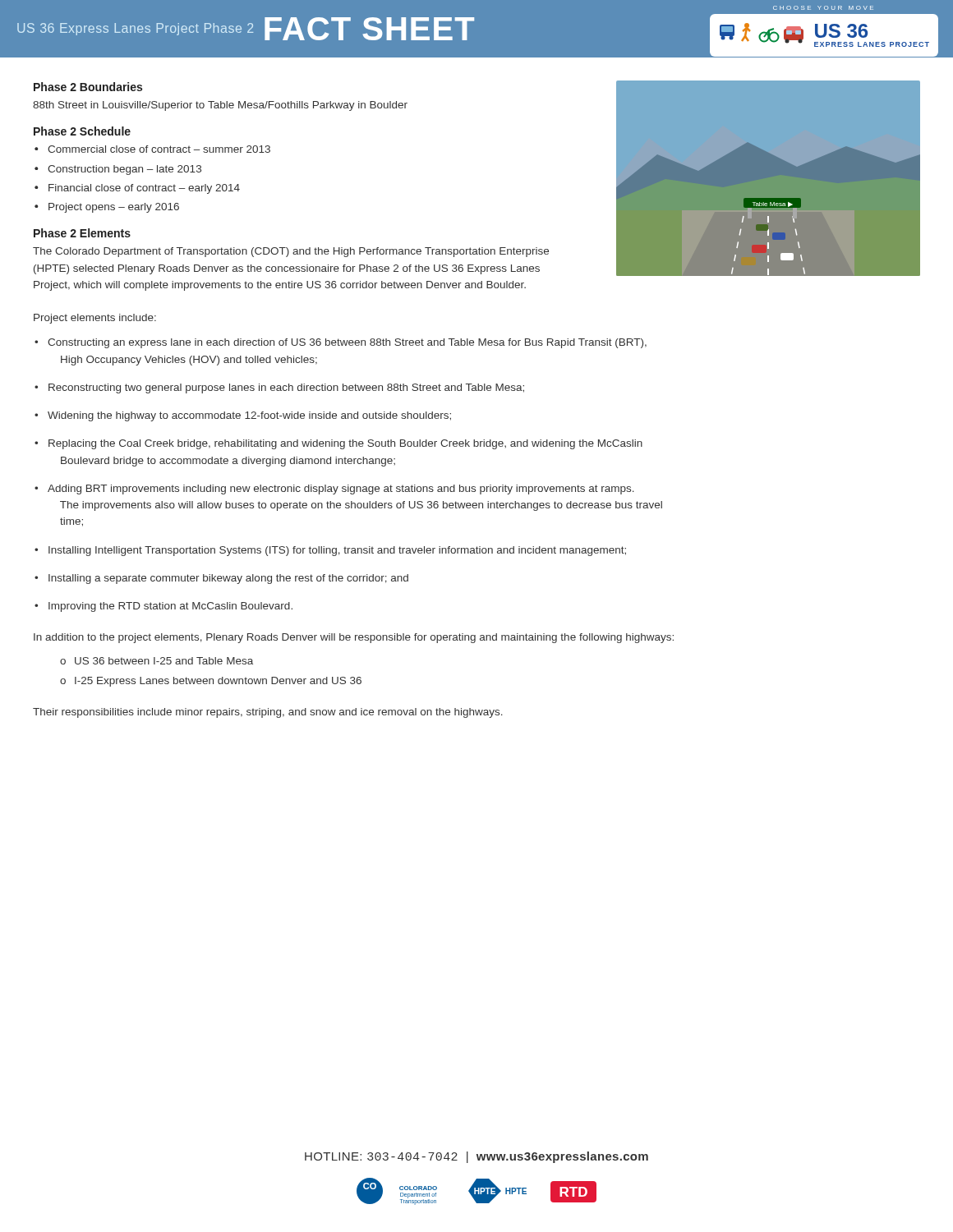
Task: Click on the text block starting "•Project opens – early 2016"
Action: [107, 207]
